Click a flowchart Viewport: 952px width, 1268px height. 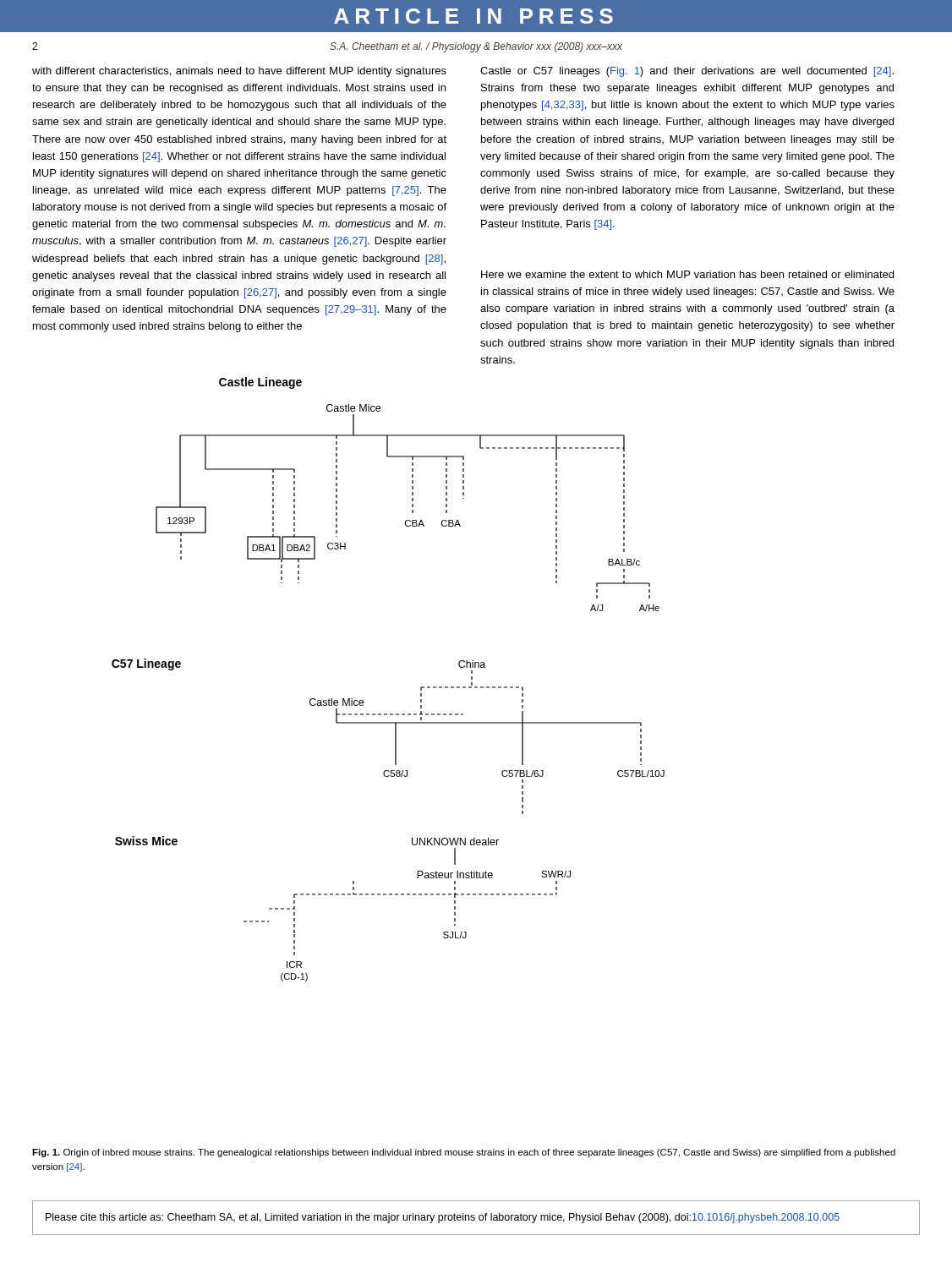pos(476,742)
